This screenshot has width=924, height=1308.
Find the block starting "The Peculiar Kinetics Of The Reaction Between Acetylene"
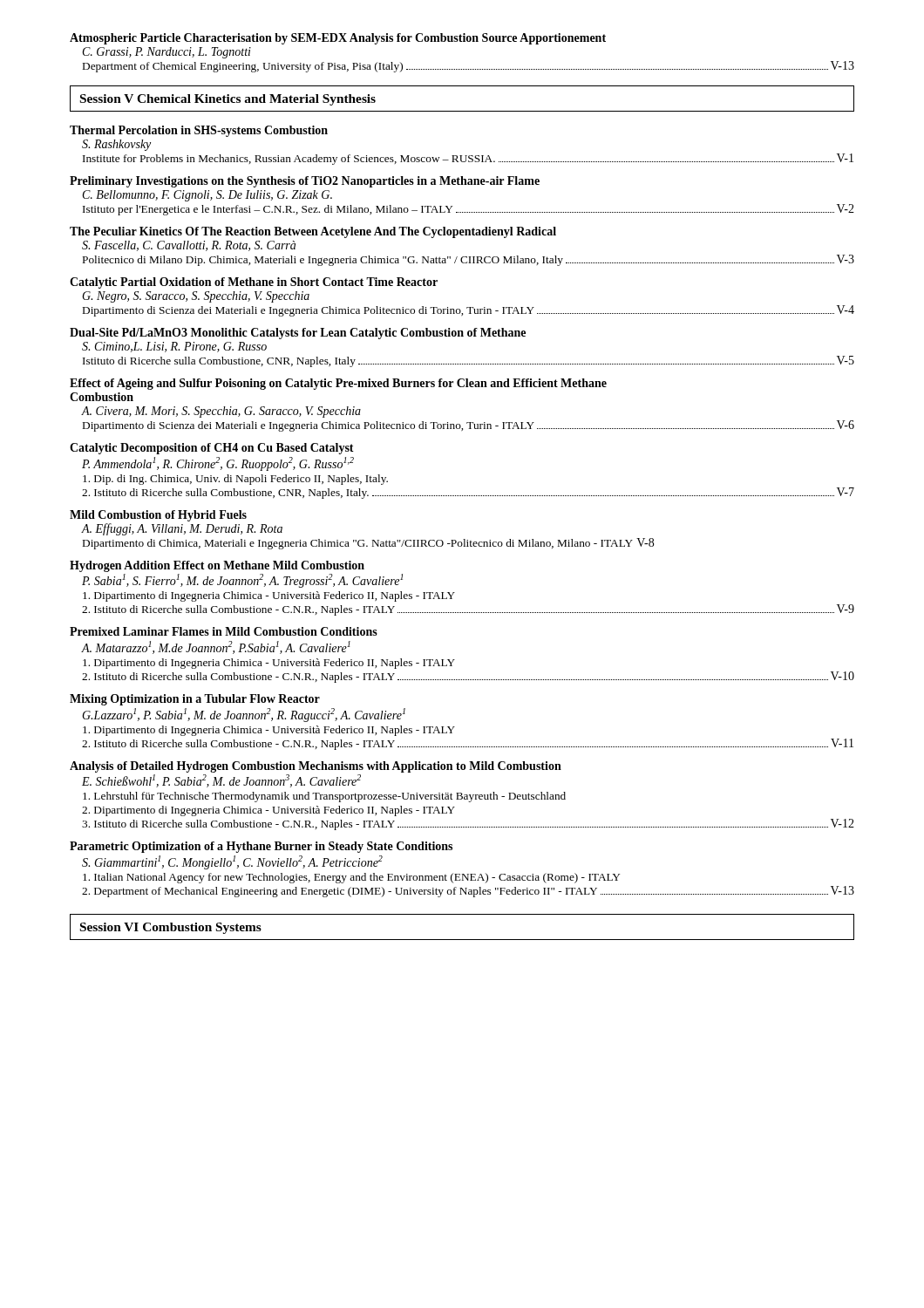click(462, 246)
